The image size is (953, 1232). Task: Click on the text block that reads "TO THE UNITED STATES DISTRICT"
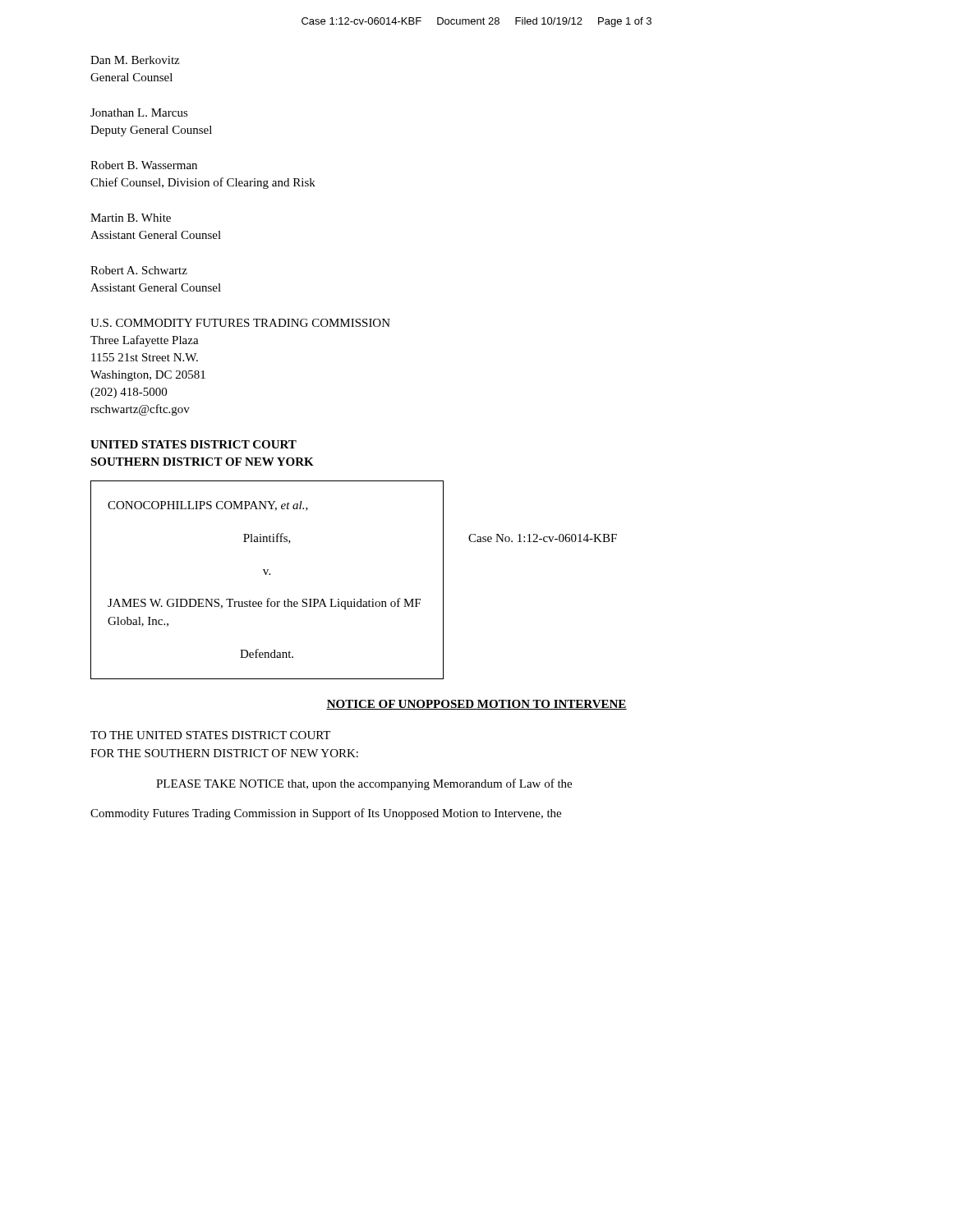click(225, 744)
